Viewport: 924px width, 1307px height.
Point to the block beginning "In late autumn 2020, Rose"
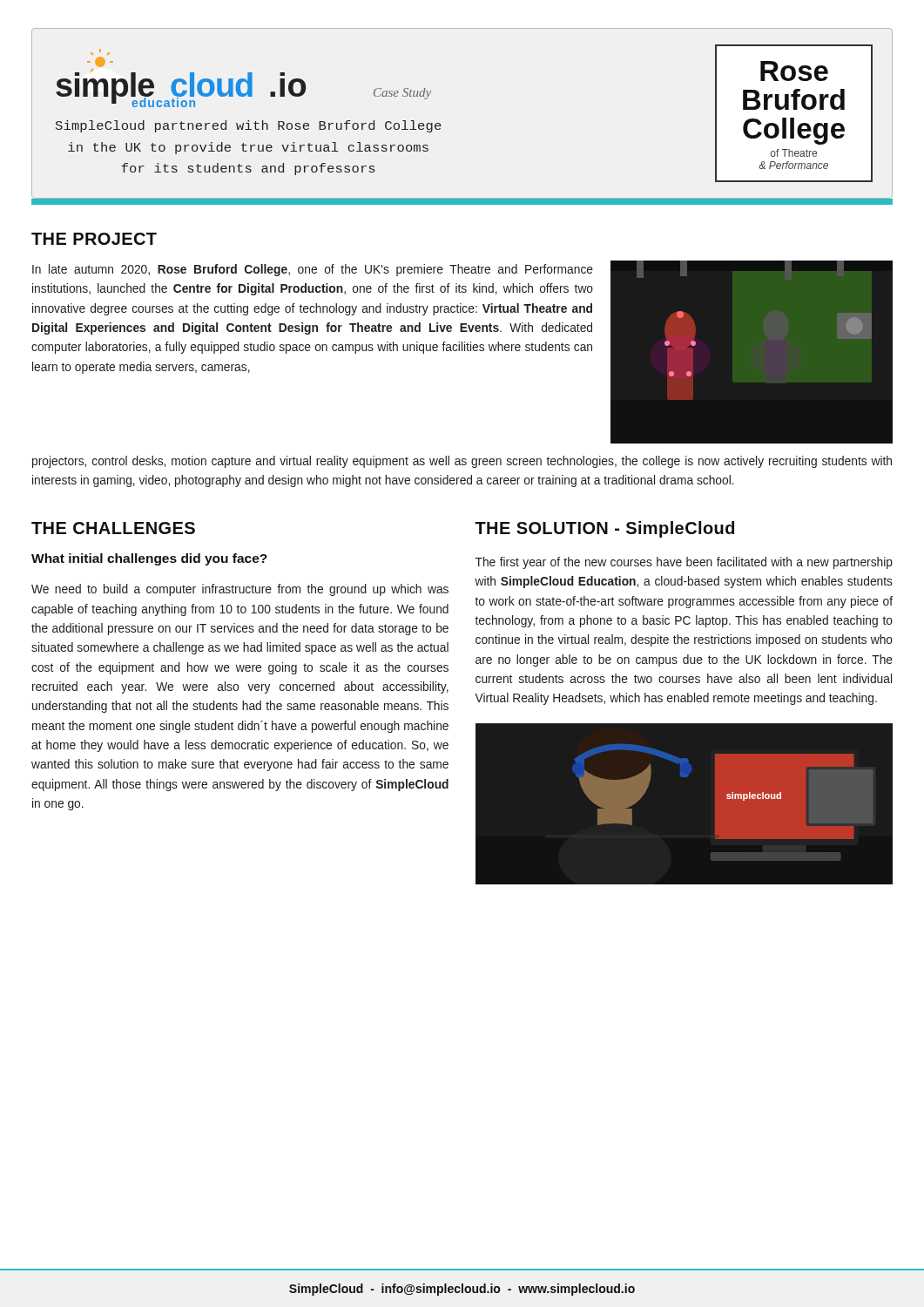(312, 318)
